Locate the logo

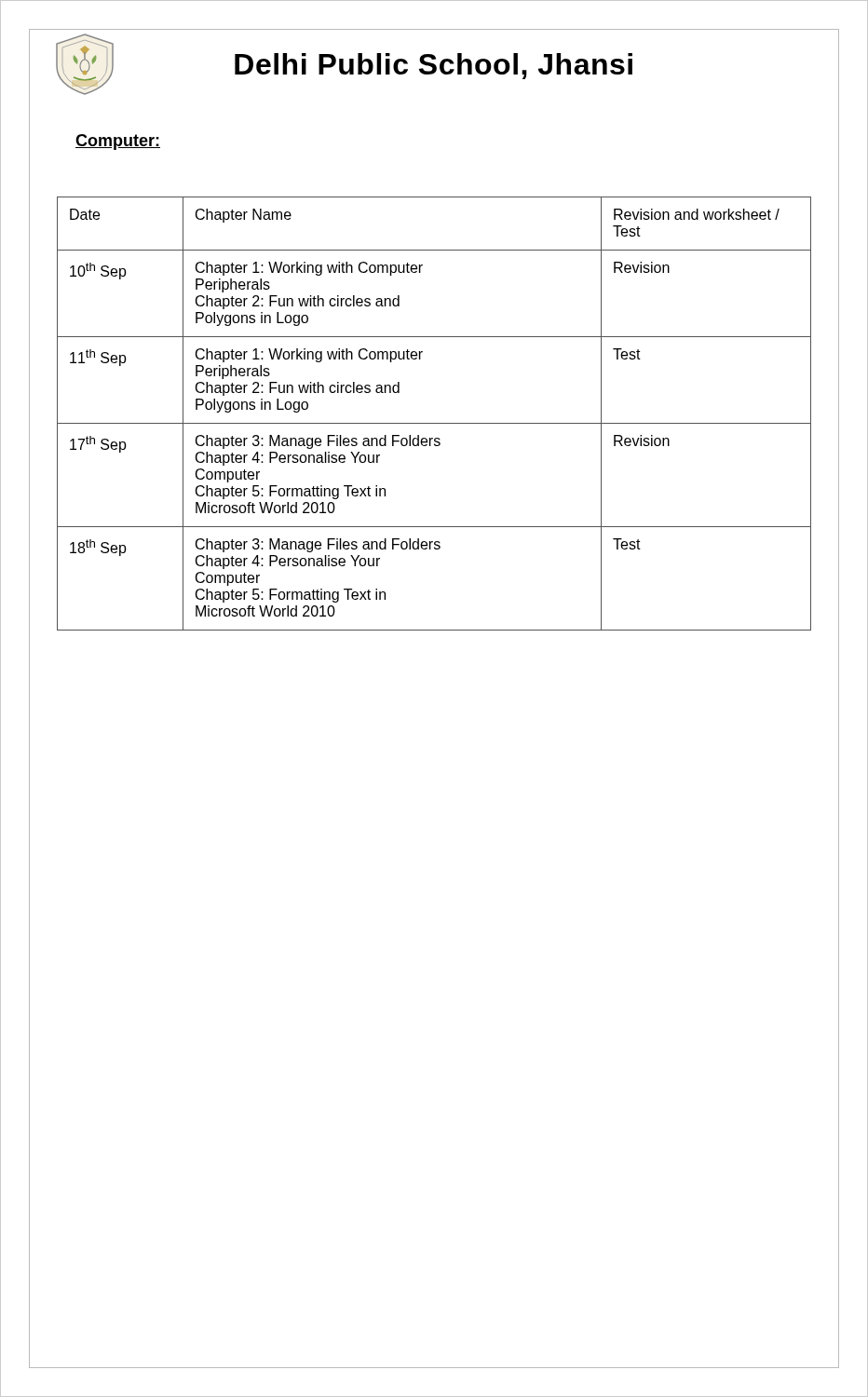click(85, 64)
